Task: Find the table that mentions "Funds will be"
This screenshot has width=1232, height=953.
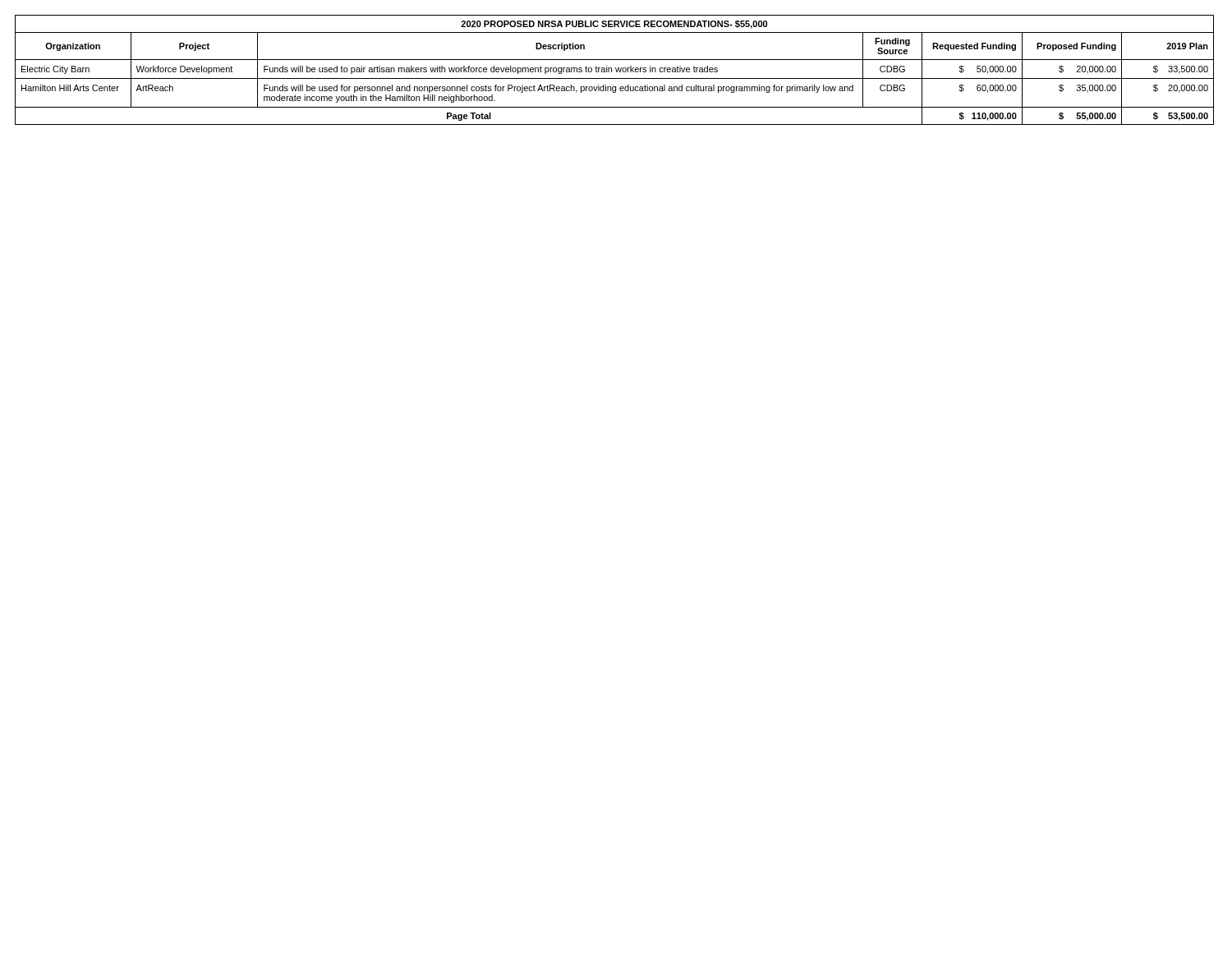Action: [x=614, y=70]
